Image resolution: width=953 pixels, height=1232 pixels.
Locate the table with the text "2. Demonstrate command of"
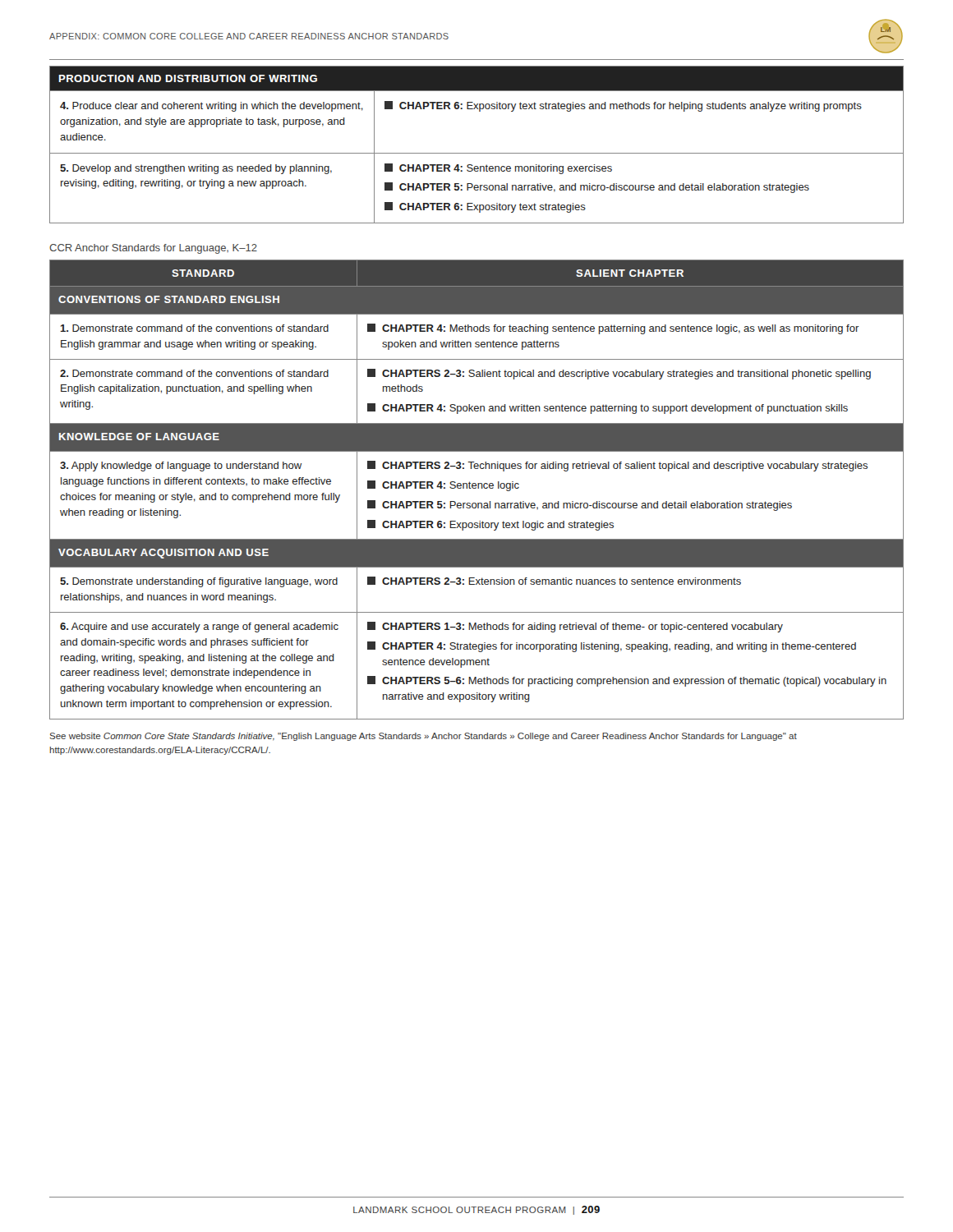click(476, 490)
